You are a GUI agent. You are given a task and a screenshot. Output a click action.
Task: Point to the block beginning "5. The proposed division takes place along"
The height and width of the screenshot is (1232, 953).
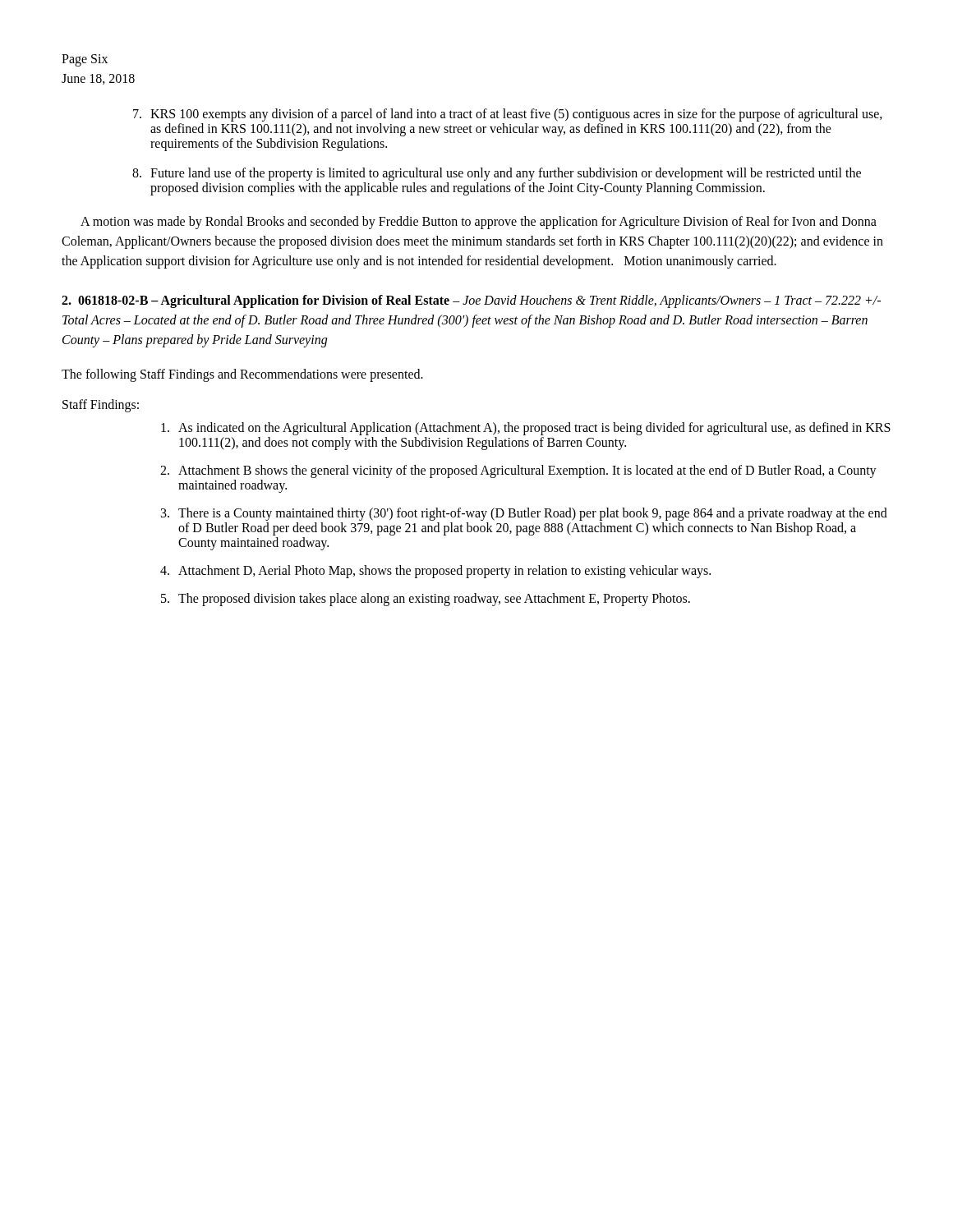(518, 599)
